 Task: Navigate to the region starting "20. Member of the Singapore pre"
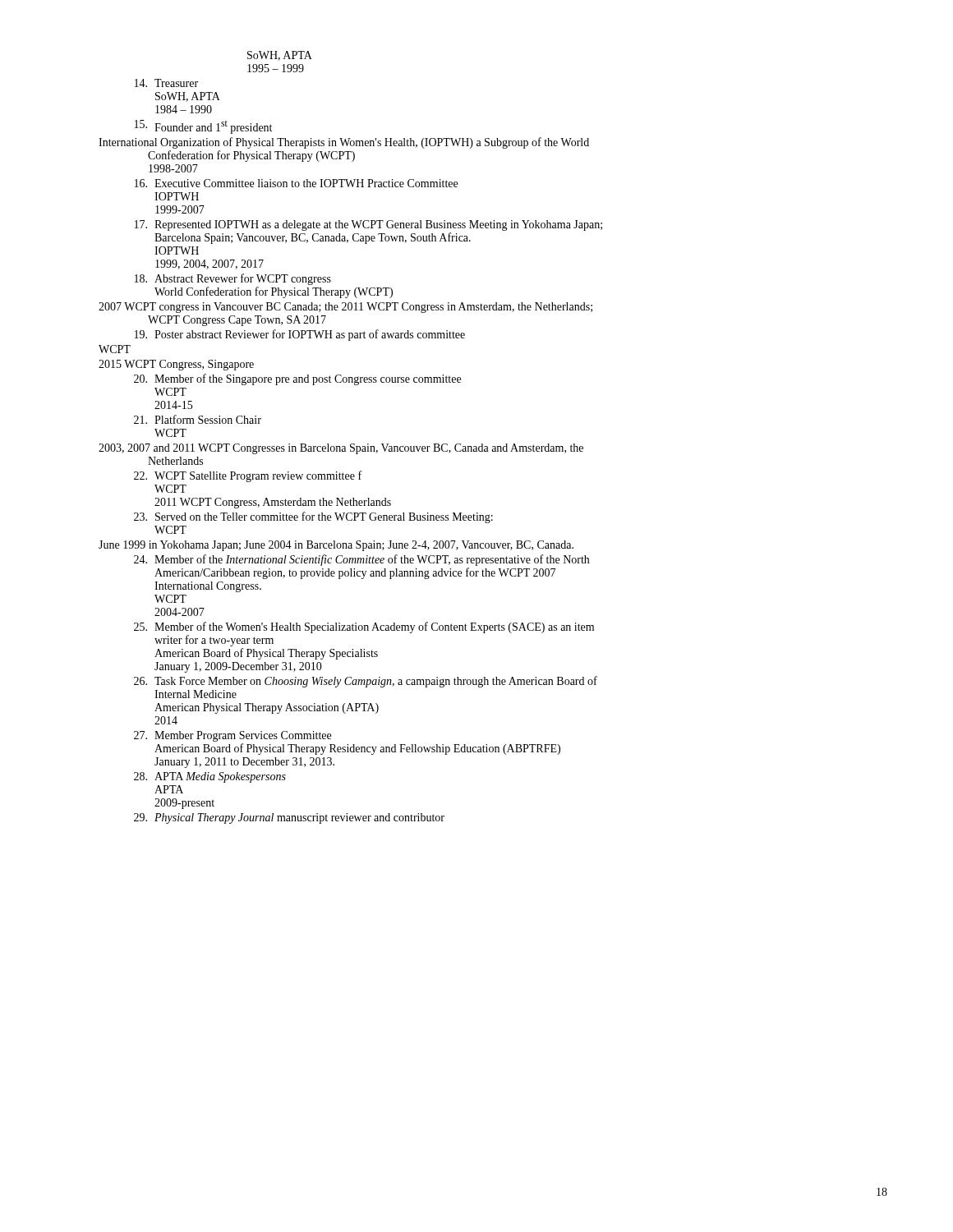pos(297,379)
